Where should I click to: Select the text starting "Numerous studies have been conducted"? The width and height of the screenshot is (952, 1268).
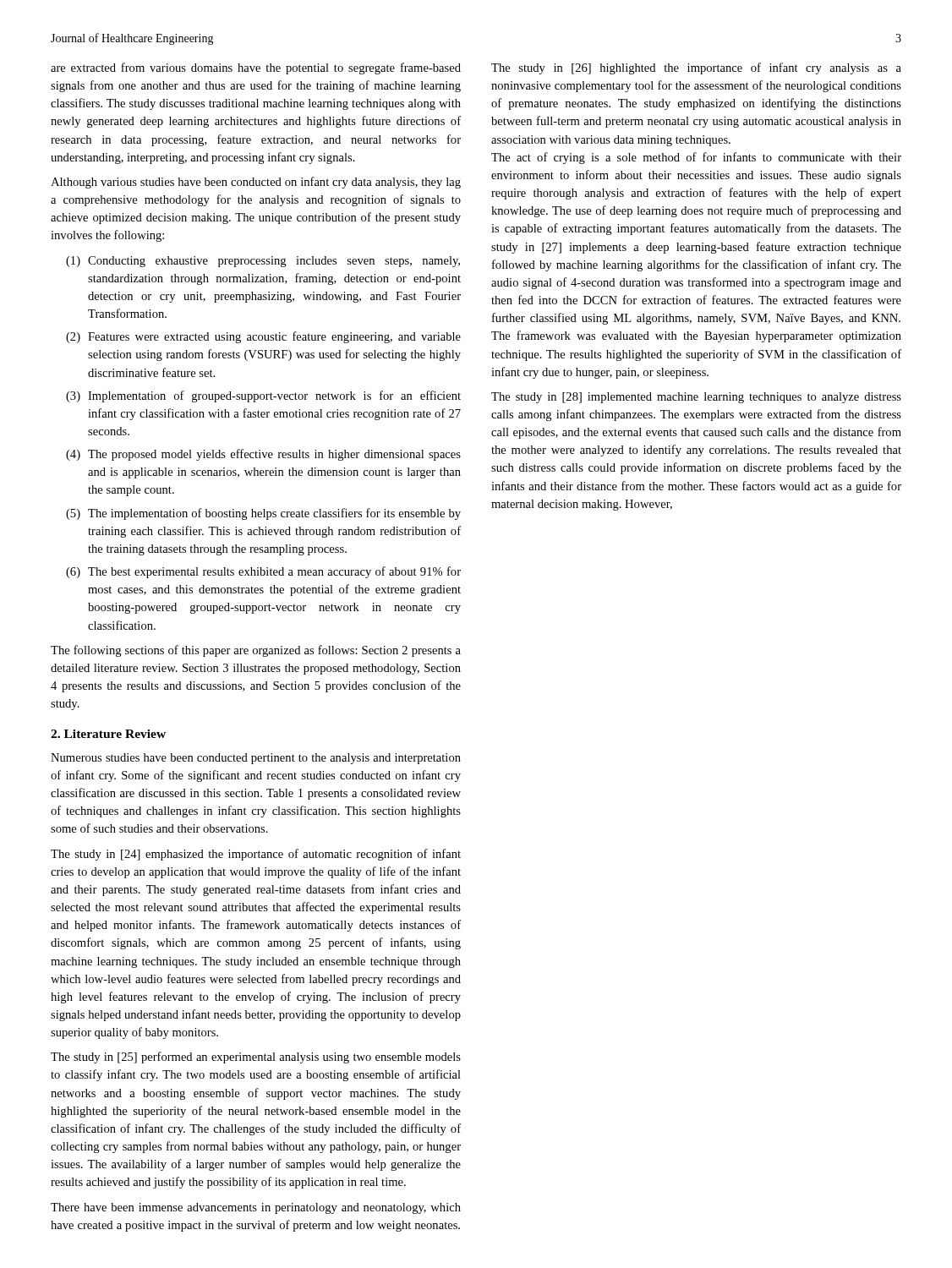(x=256, y=793)
